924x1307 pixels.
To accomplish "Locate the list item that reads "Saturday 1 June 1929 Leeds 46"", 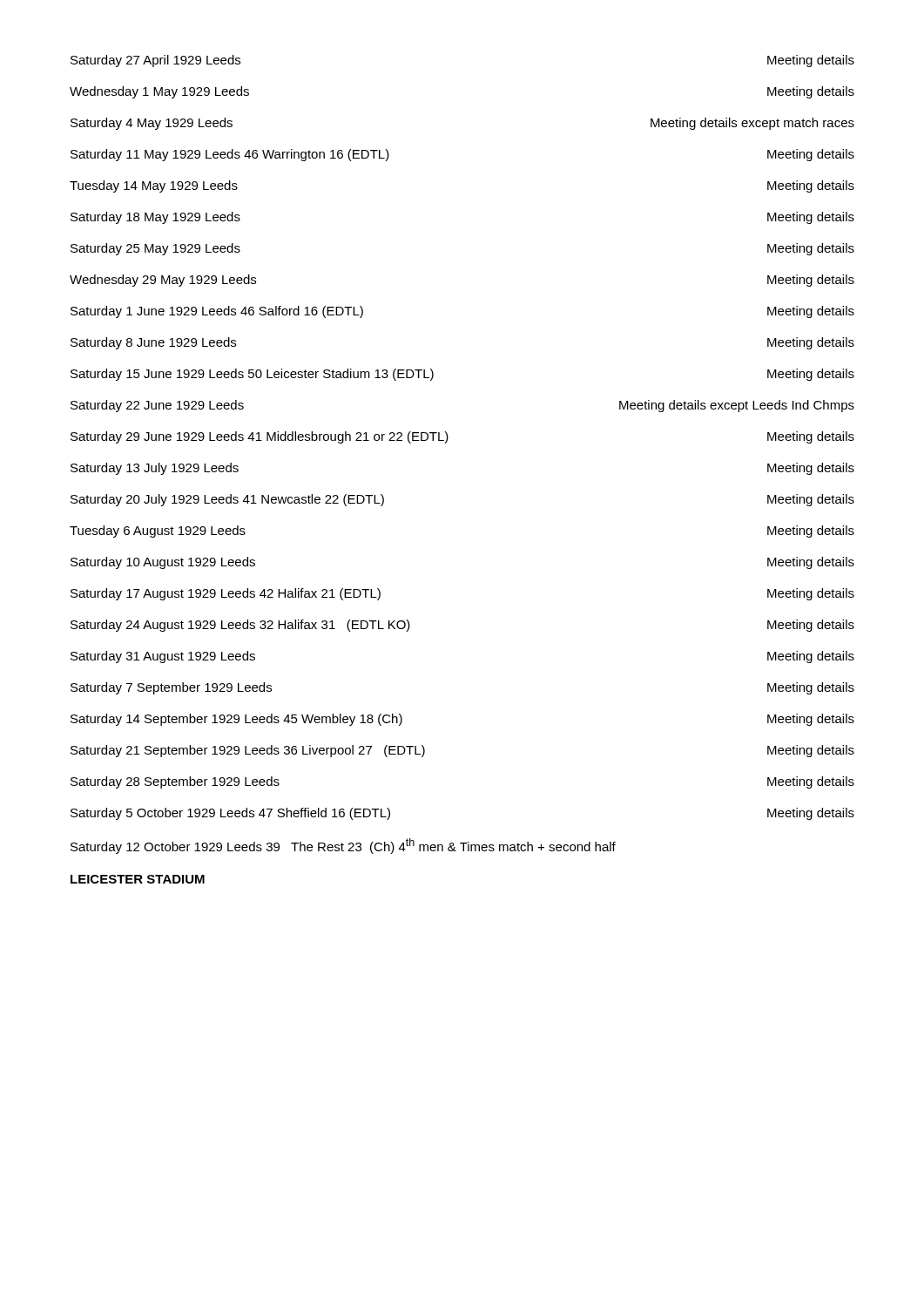I will (212, 312).
